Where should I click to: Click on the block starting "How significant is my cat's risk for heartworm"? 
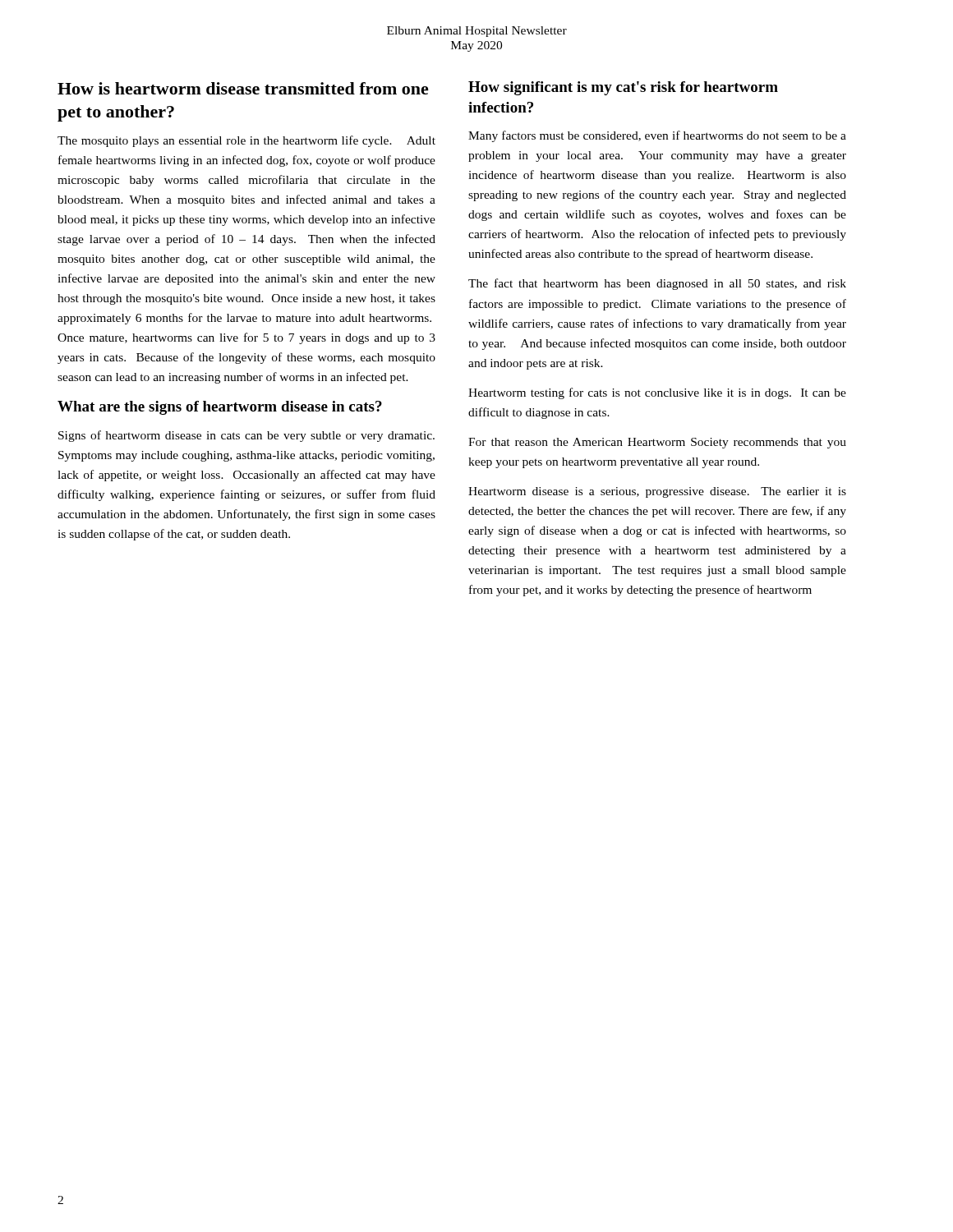[657, 98]
